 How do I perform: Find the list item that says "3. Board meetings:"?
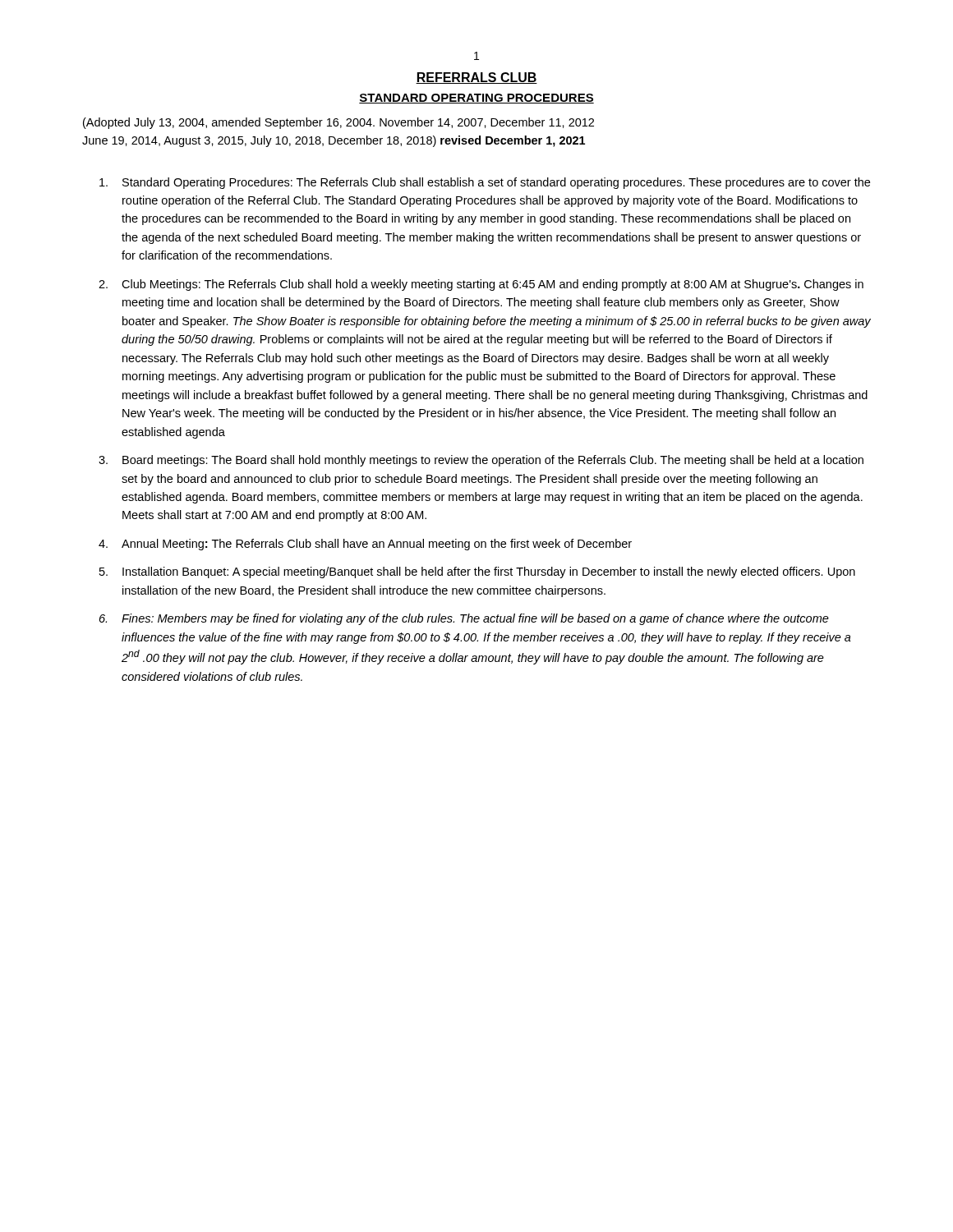[x=485, y=488]
